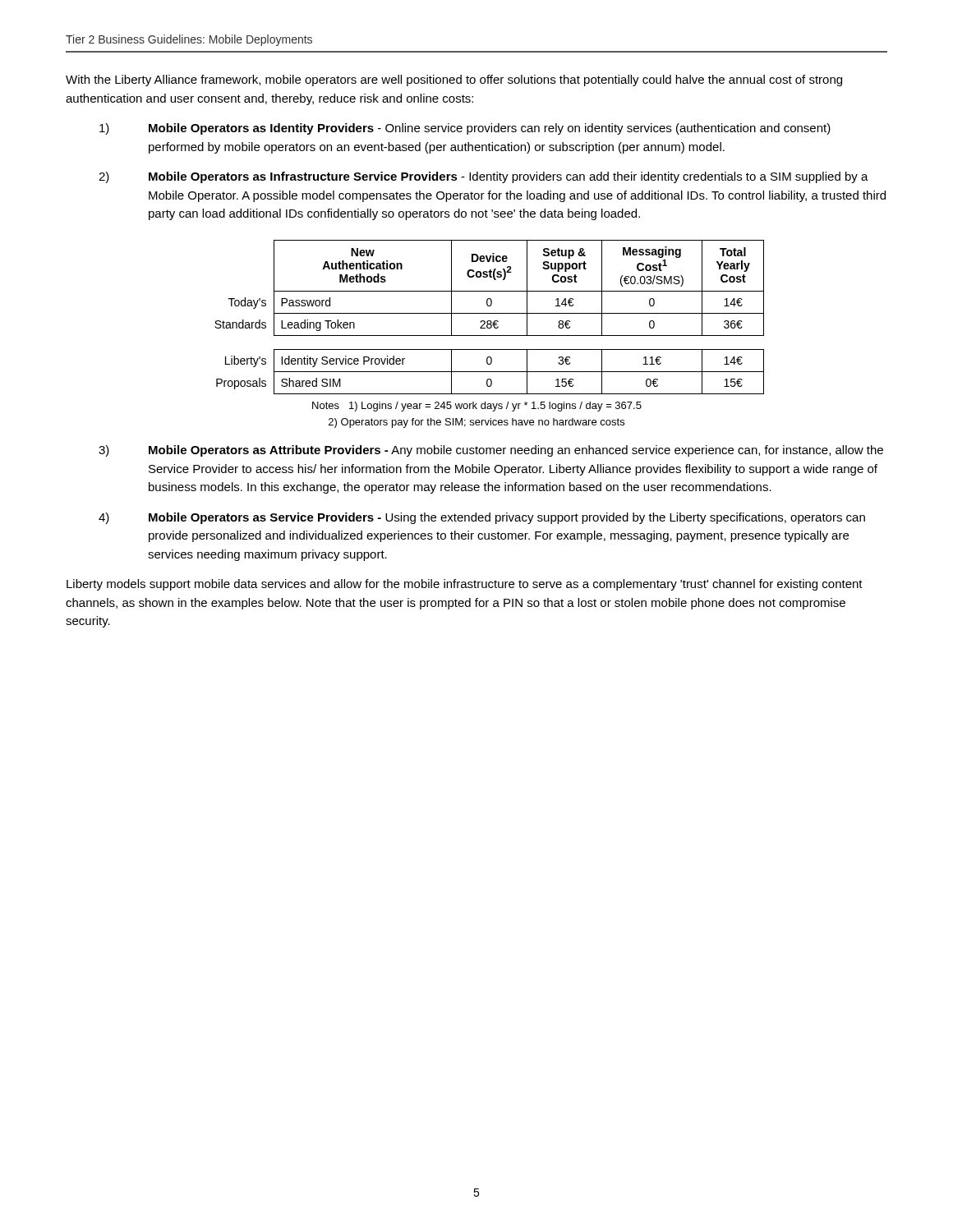
Task: Click on the element starting "With the Liberty Alliance framework, mobile operators"
Action: (x=454, y=89)
